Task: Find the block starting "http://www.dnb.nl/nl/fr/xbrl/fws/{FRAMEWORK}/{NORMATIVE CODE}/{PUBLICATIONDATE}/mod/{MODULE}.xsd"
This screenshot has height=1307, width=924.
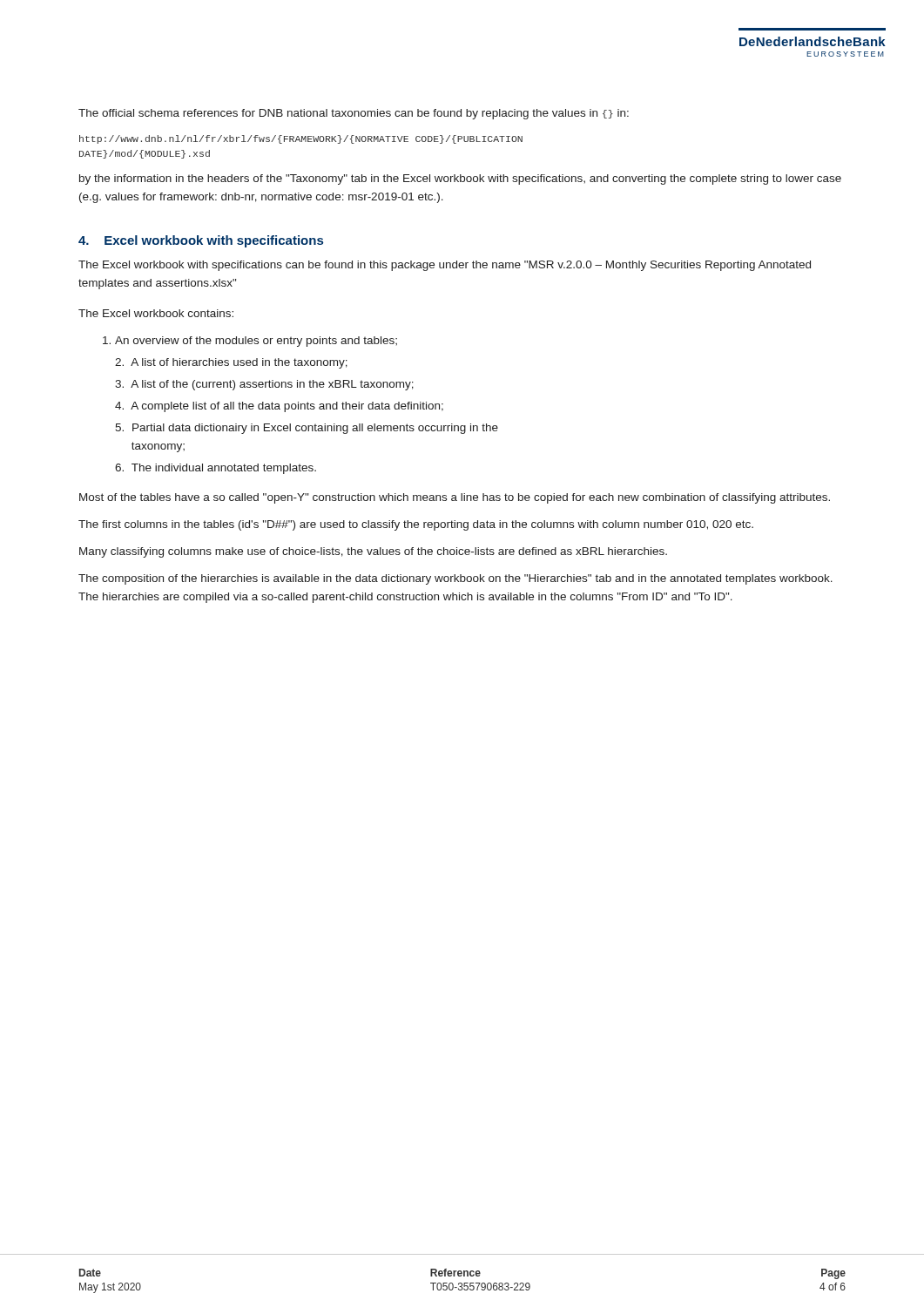Action: pos(462,147)
